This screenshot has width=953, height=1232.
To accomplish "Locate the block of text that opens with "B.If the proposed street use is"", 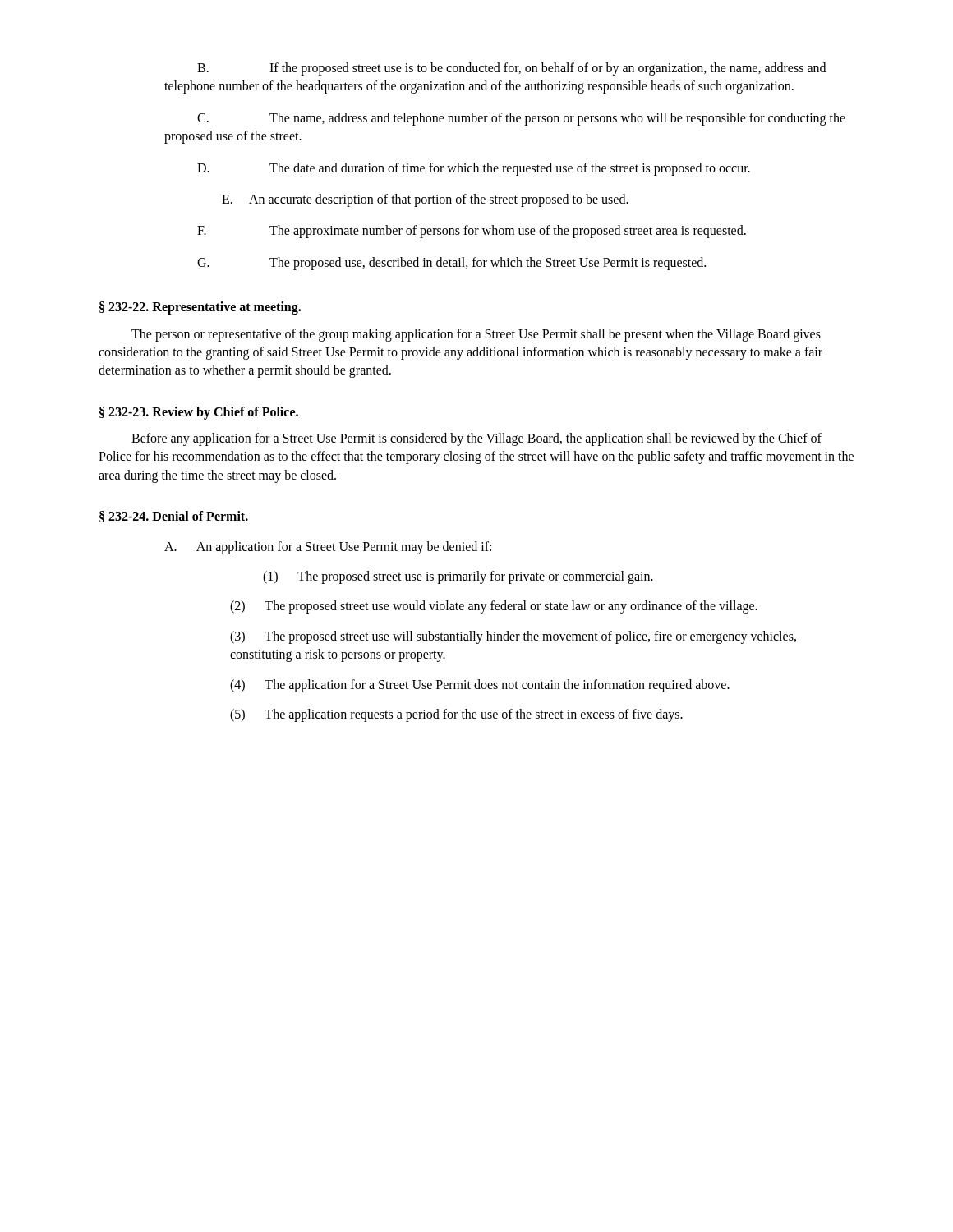I will click(476, 78).
